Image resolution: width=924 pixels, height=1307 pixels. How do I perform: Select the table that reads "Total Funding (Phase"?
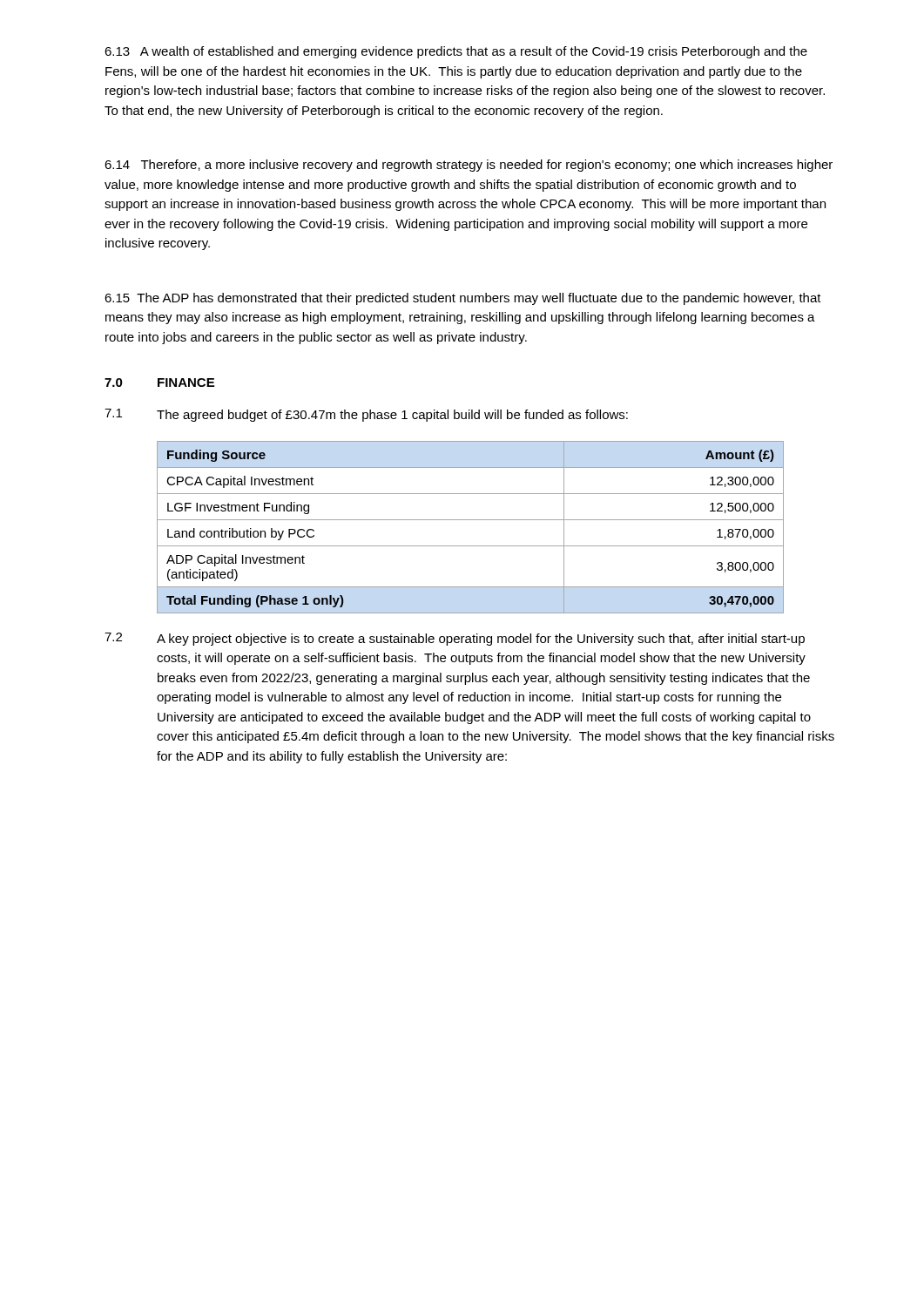tap(470, 527)
